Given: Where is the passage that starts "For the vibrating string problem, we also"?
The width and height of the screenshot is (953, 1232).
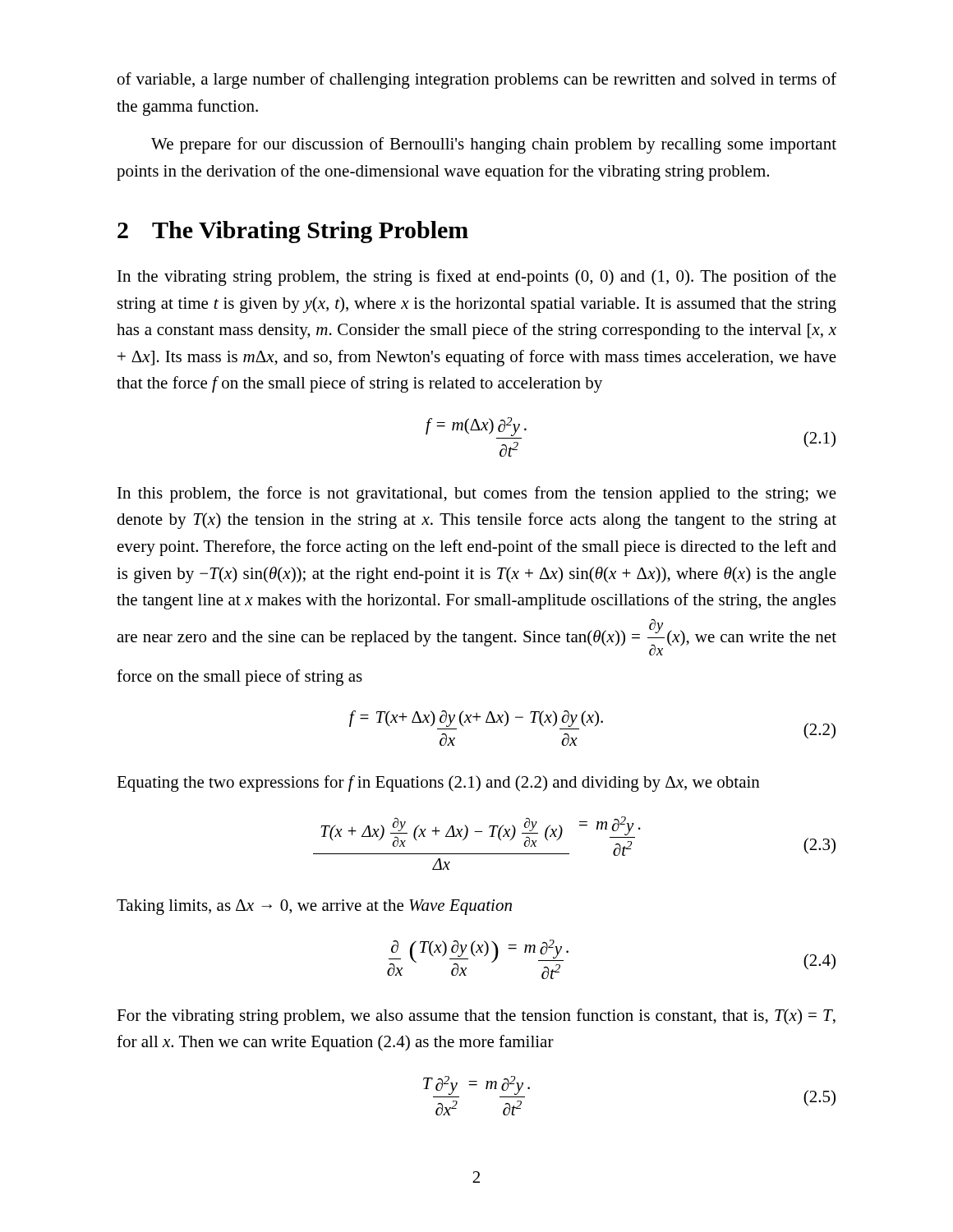Looking at the screenshot, I should [x=476, y=1028].
